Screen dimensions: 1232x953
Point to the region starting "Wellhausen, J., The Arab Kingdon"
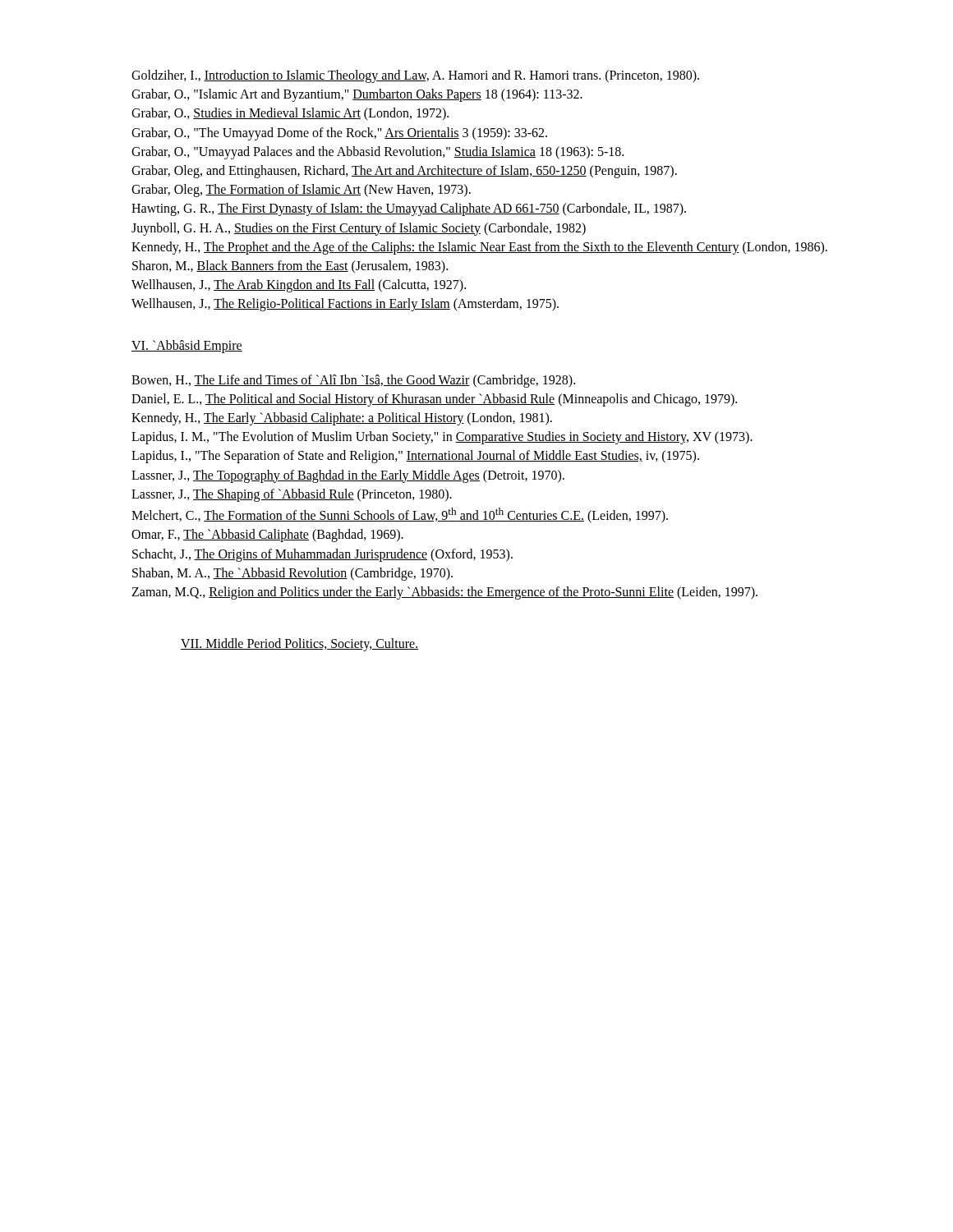point(476,285)
